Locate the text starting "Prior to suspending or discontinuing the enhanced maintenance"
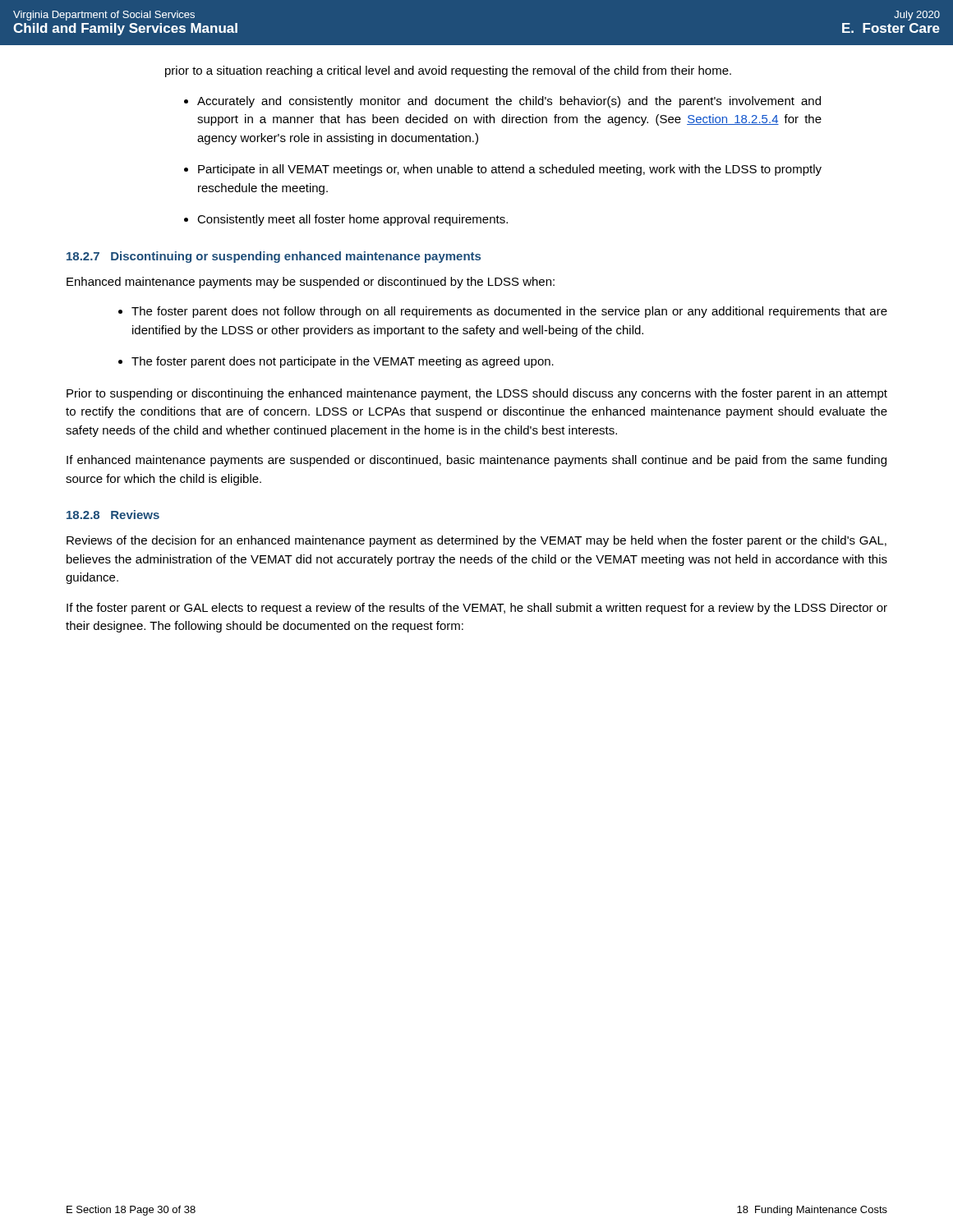 [x=476, y=411]
